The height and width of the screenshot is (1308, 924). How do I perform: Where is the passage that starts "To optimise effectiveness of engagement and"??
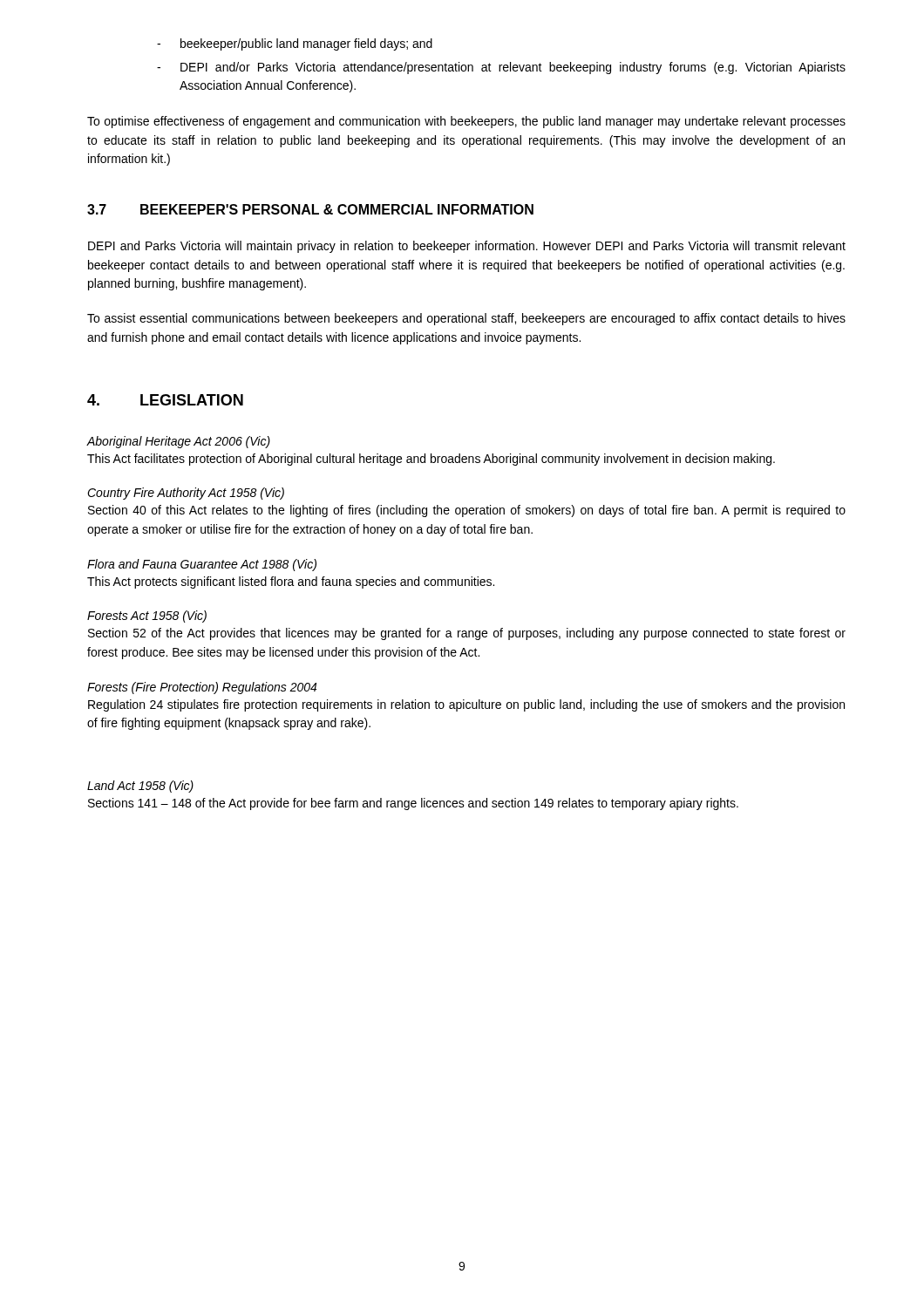coord(466,140)
